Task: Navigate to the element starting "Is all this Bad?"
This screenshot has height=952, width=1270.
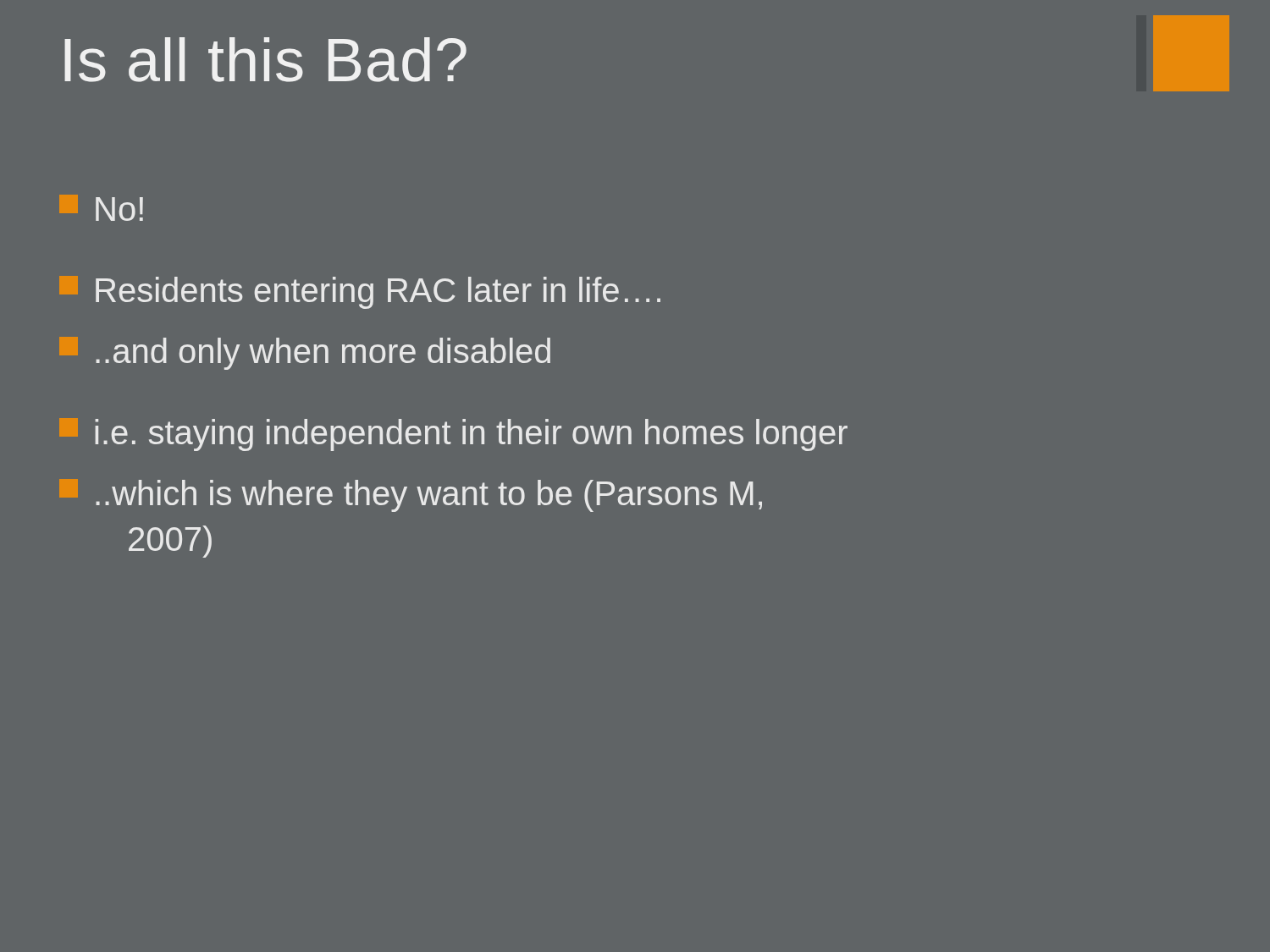Action: pyautogui.click(x=265, y=60)
